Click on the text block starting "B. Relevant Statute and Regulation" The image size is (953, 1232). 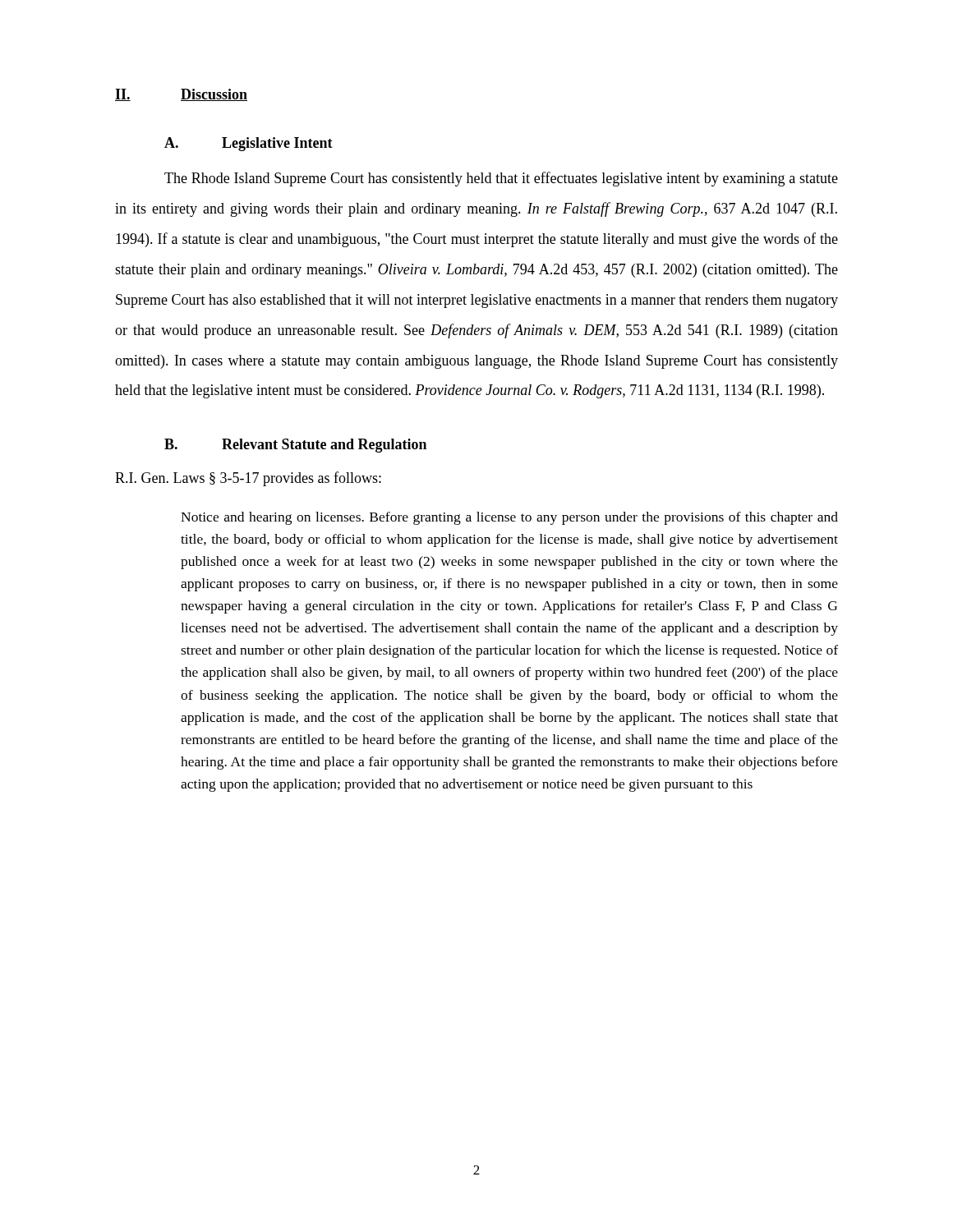(296, 445)
